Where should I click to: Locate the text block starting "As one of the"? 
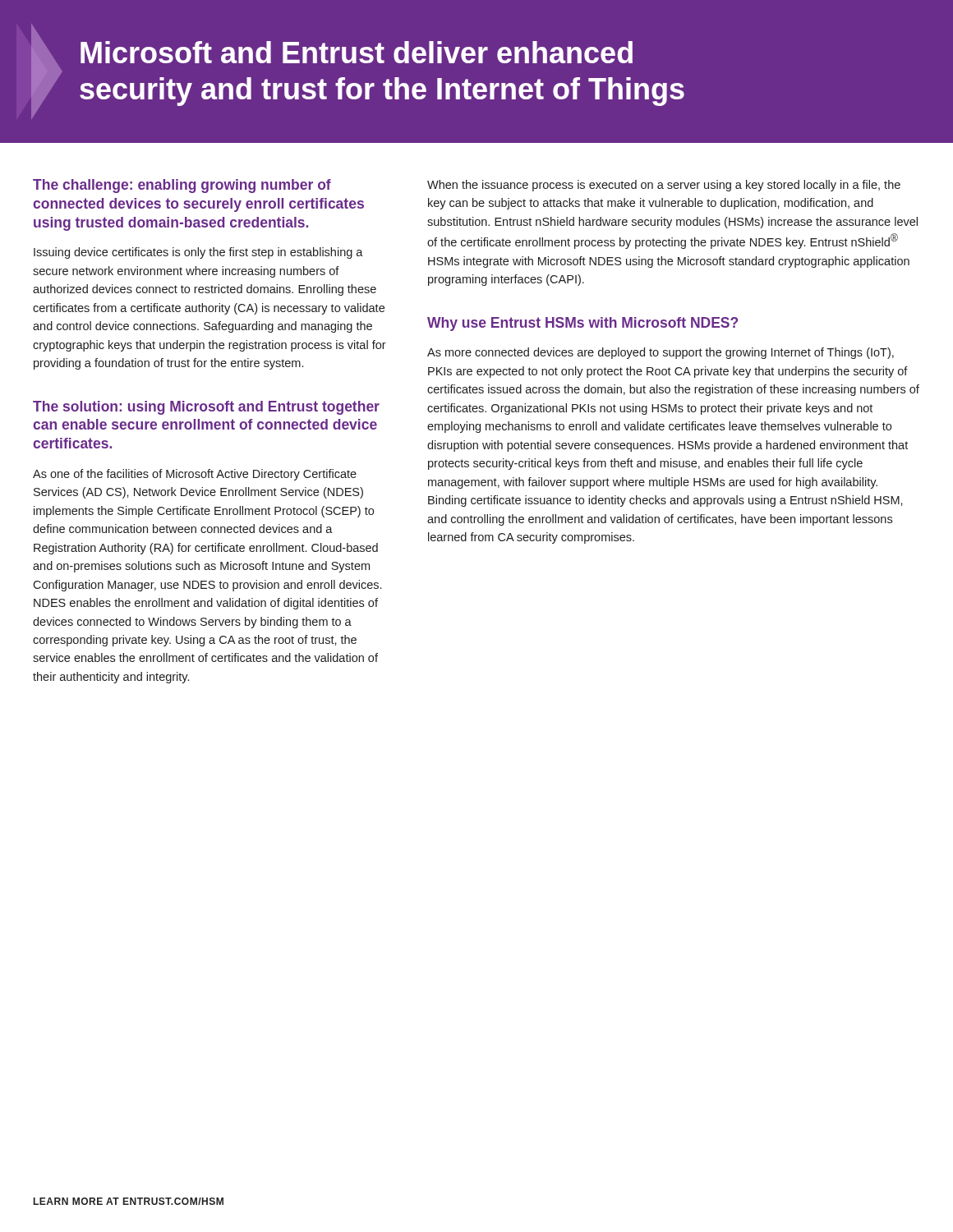tap(208, 575)
